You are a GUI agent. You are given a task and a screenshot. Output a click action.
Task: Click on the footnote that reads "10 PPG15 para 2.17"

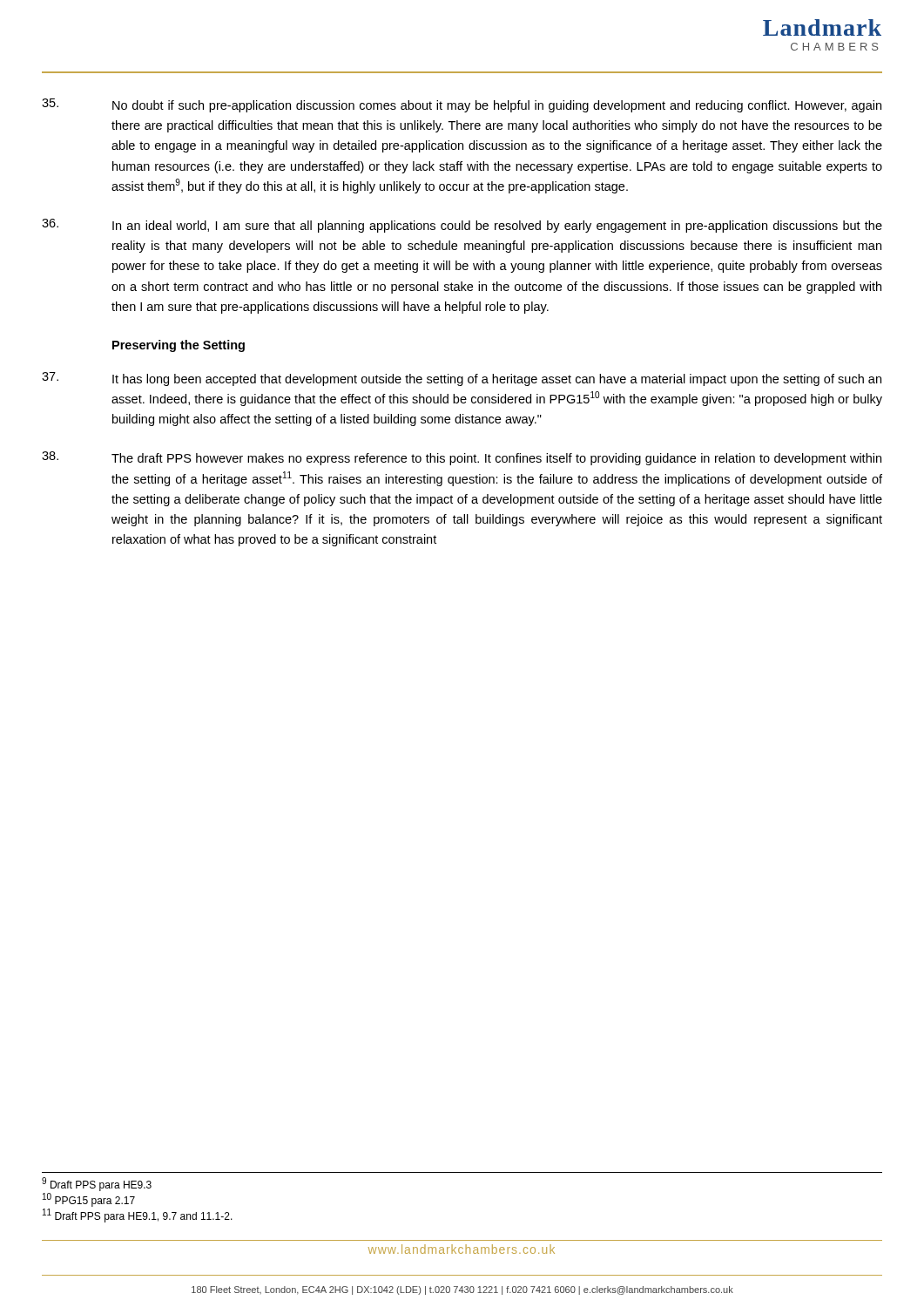[x=88, y=1200]
